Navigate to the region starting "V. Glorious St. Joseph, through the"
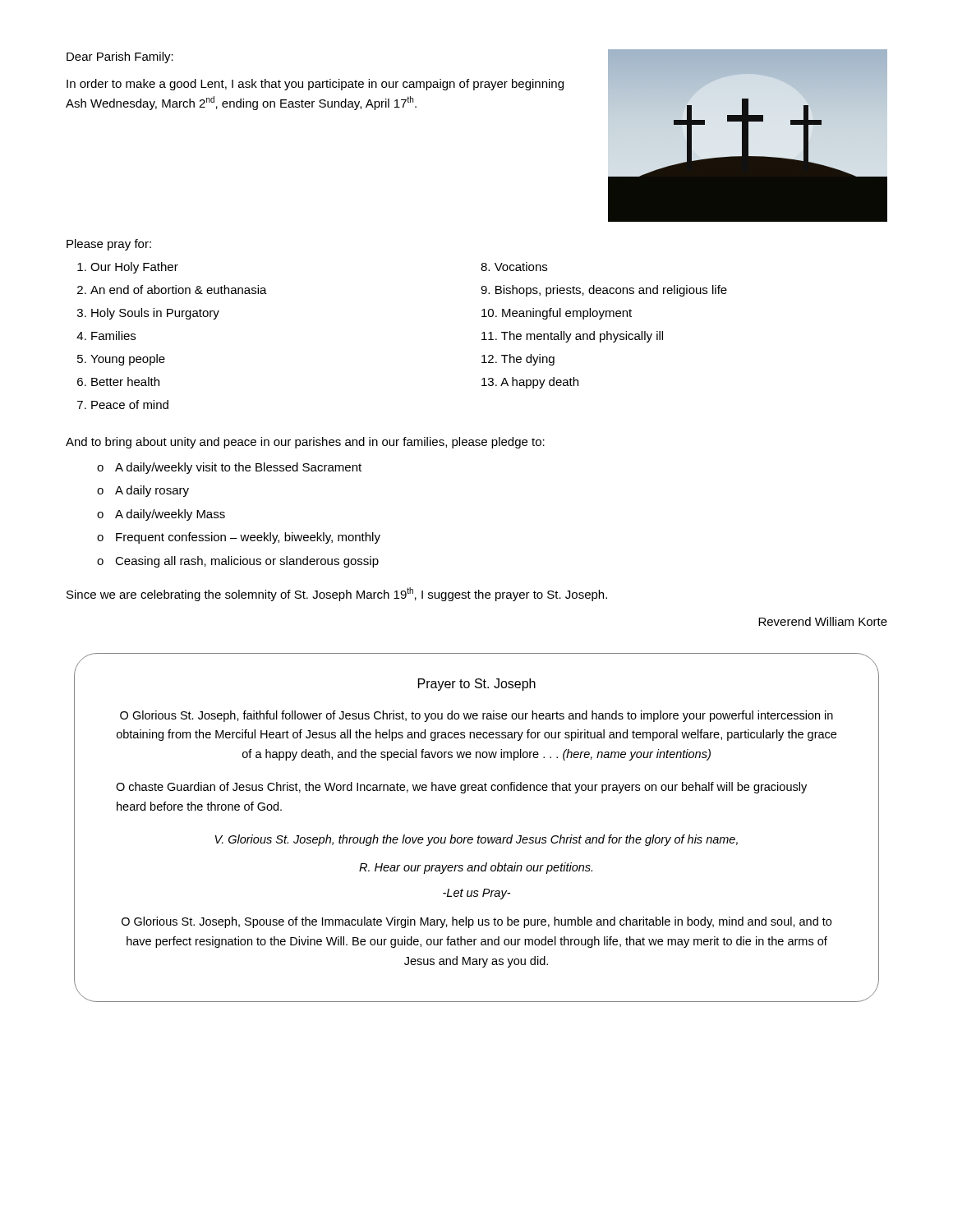Screen dimensions: 1232x953 pyautogui.click(x=476, y=839)
